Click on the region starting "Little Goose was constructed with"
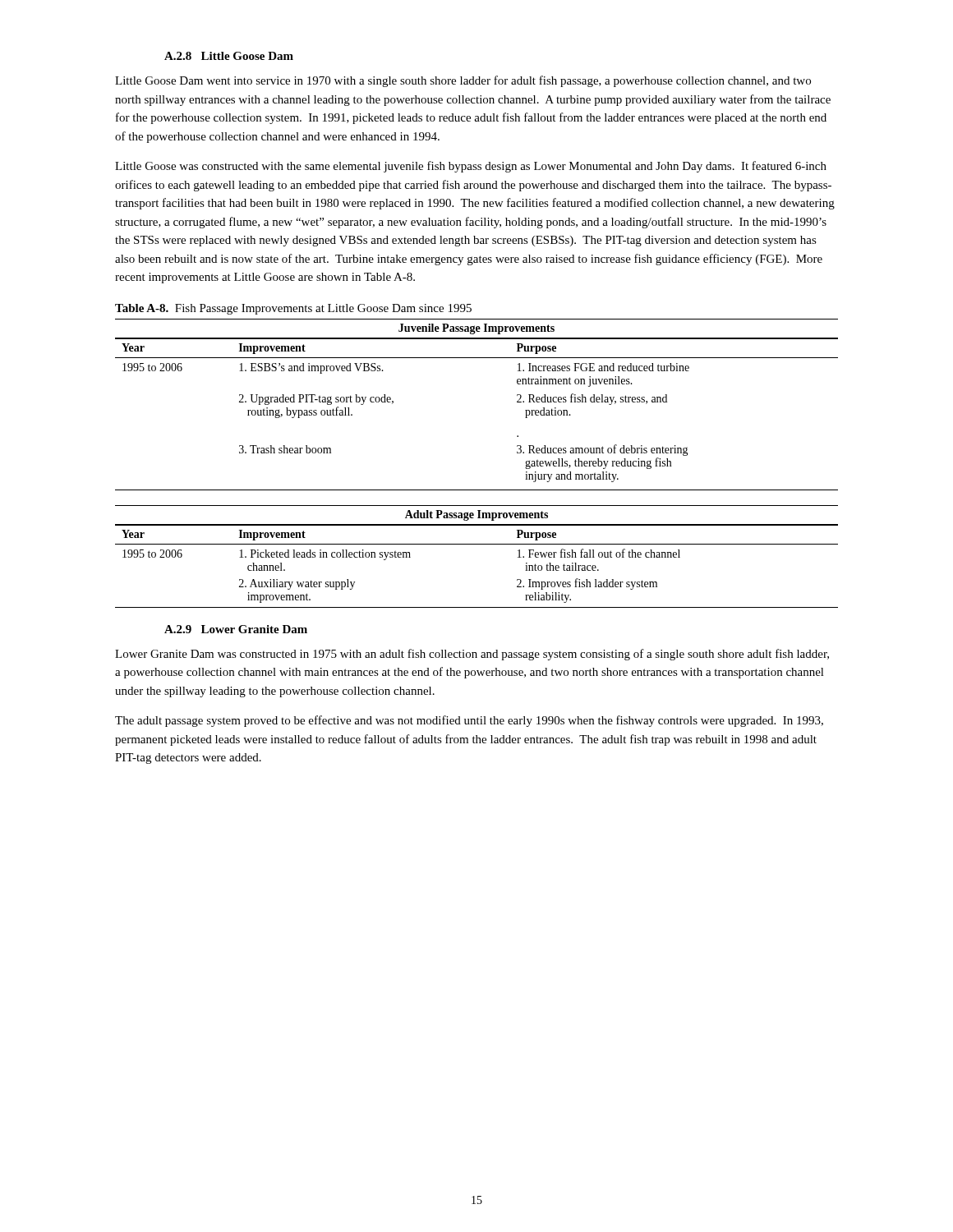The image size is (953, 1232). click(x=475, y=221)
